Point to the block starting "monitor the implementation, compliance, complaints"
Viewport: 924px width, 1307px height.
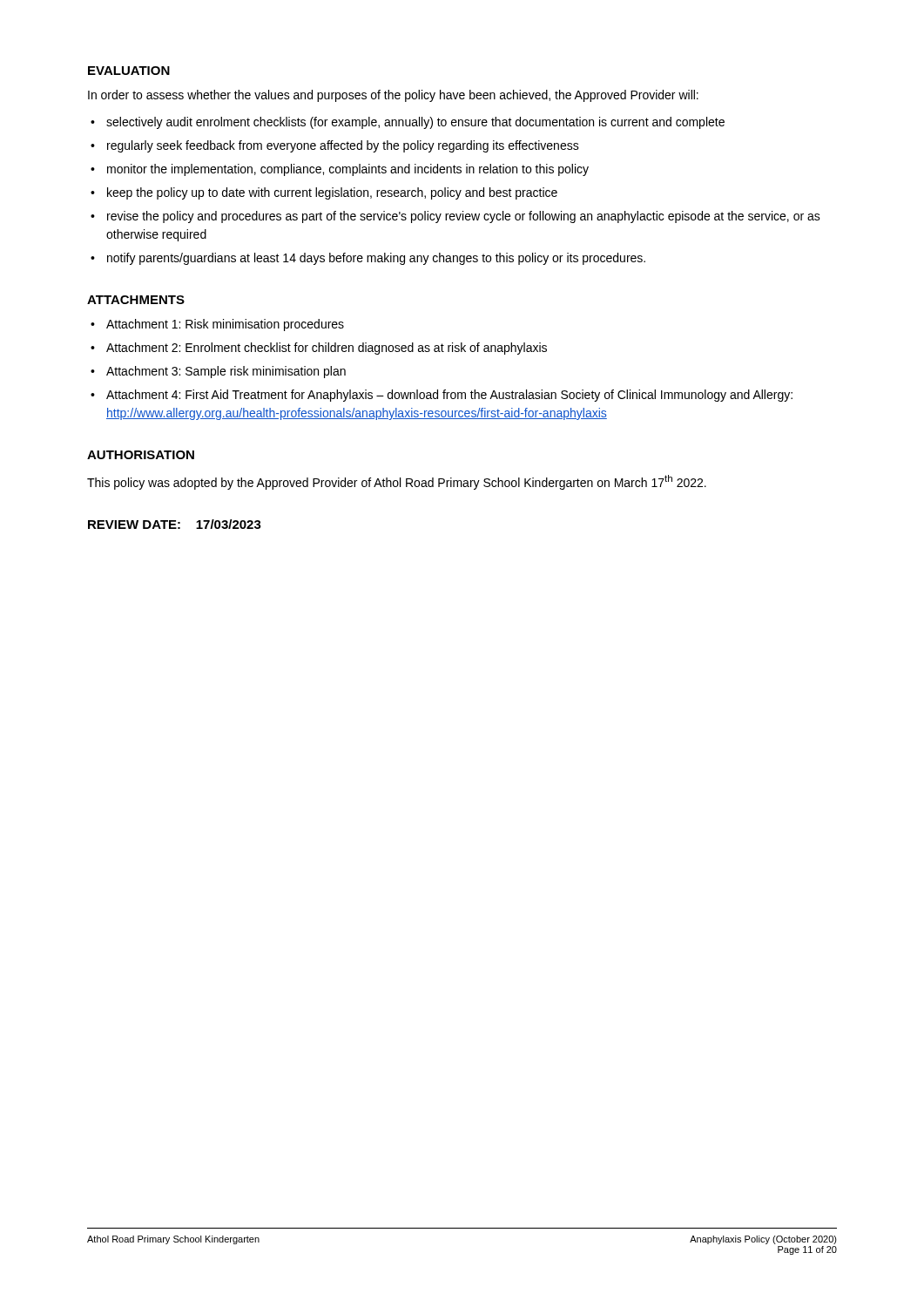pos(348,169)
